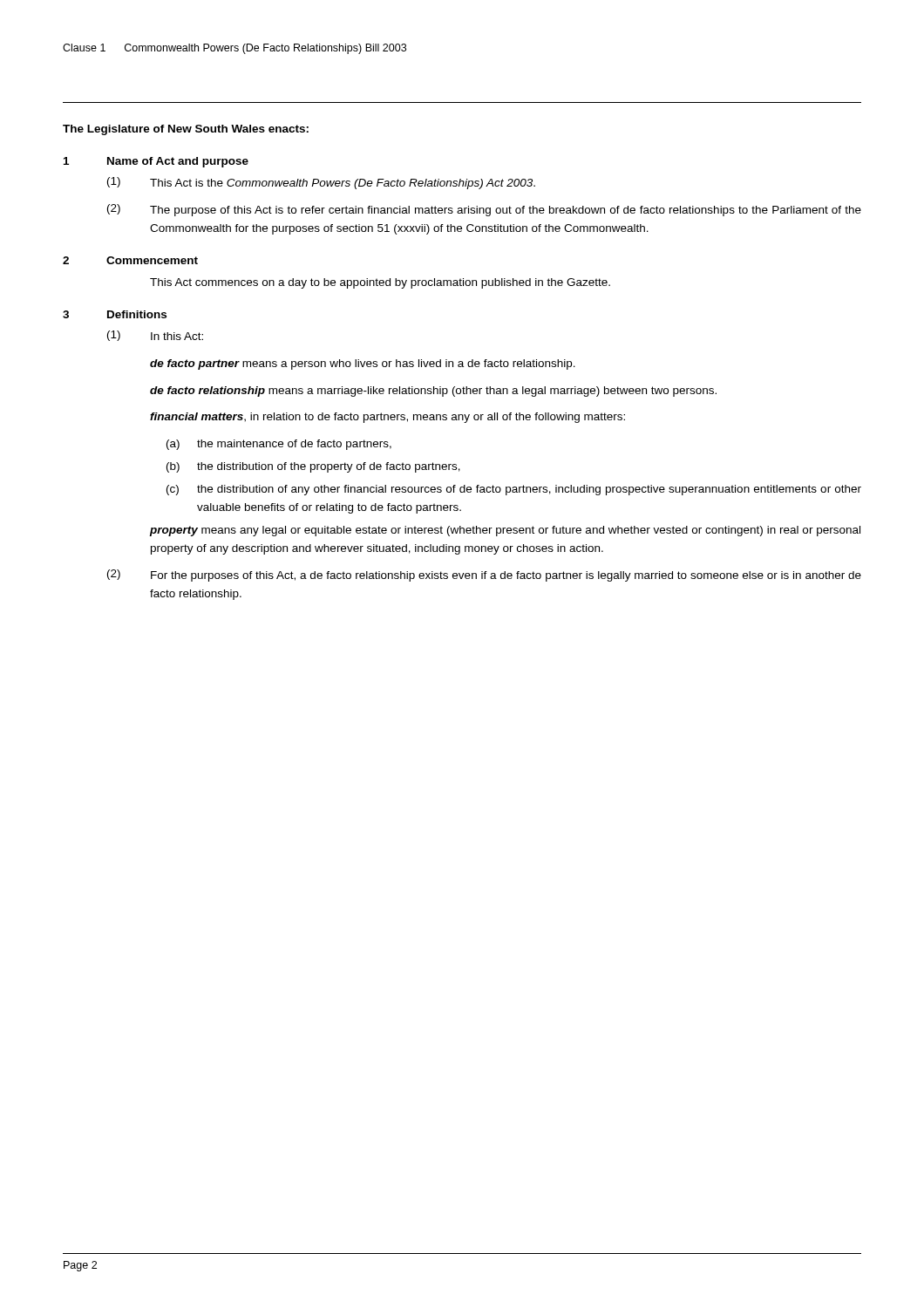This screenshot has height=1308, width=924.
Task: Locate the text block that says "property means any legal"
Action: point(506,539)
